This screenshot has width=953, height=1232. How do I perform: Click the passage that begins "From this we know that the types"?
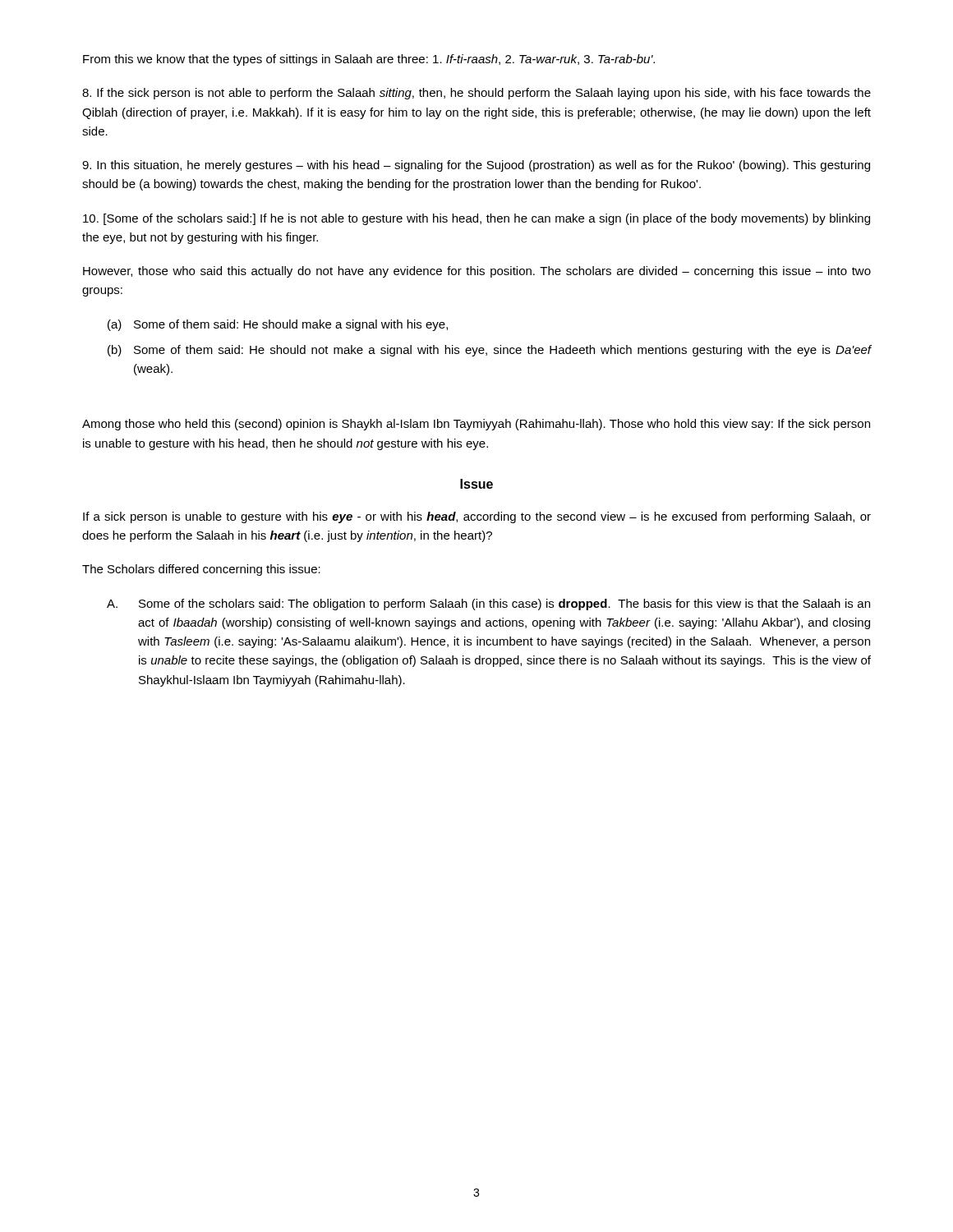(x=476, y=59)
